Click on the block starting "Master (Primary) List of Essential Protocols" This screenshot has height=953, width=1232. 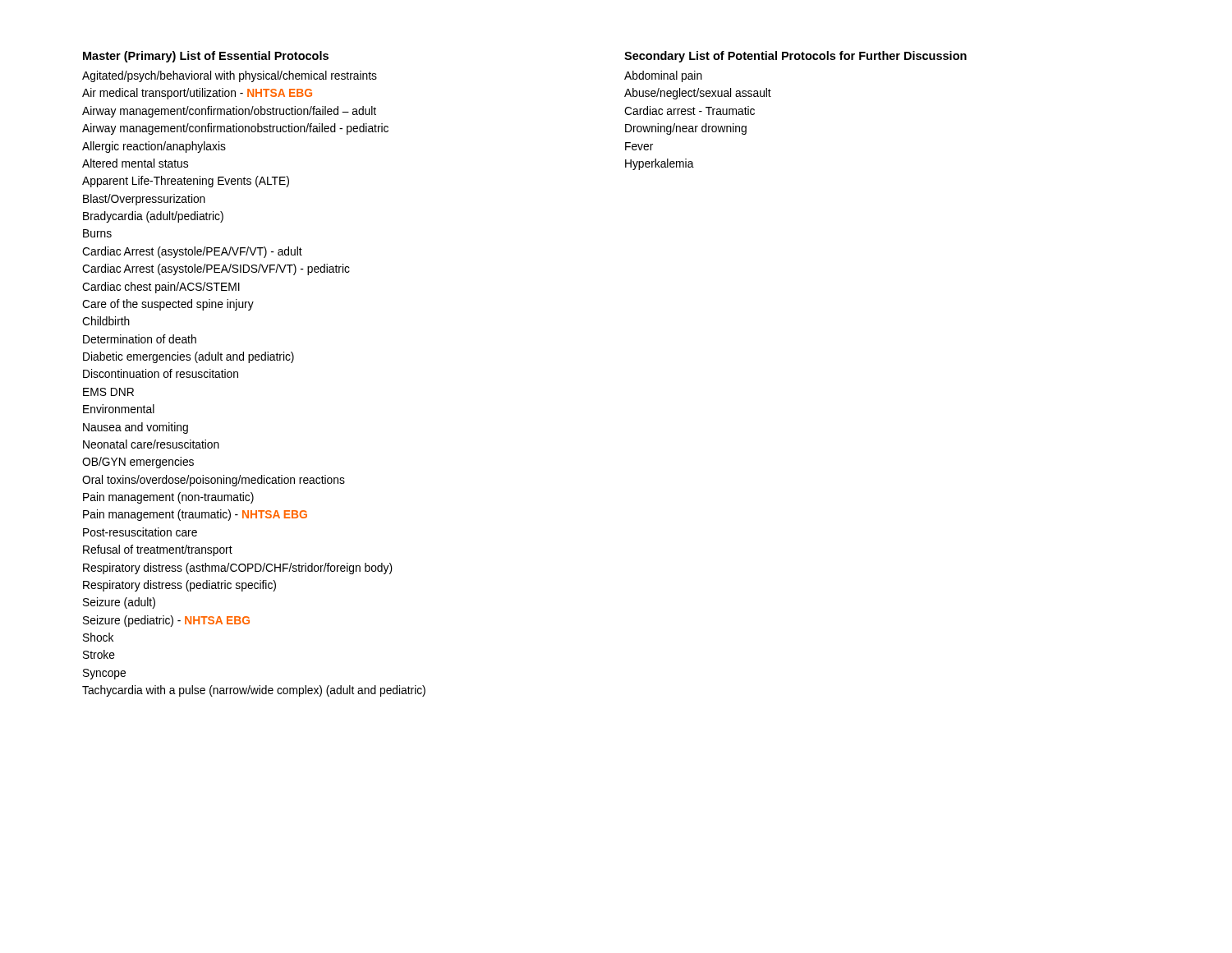[206, 56]
